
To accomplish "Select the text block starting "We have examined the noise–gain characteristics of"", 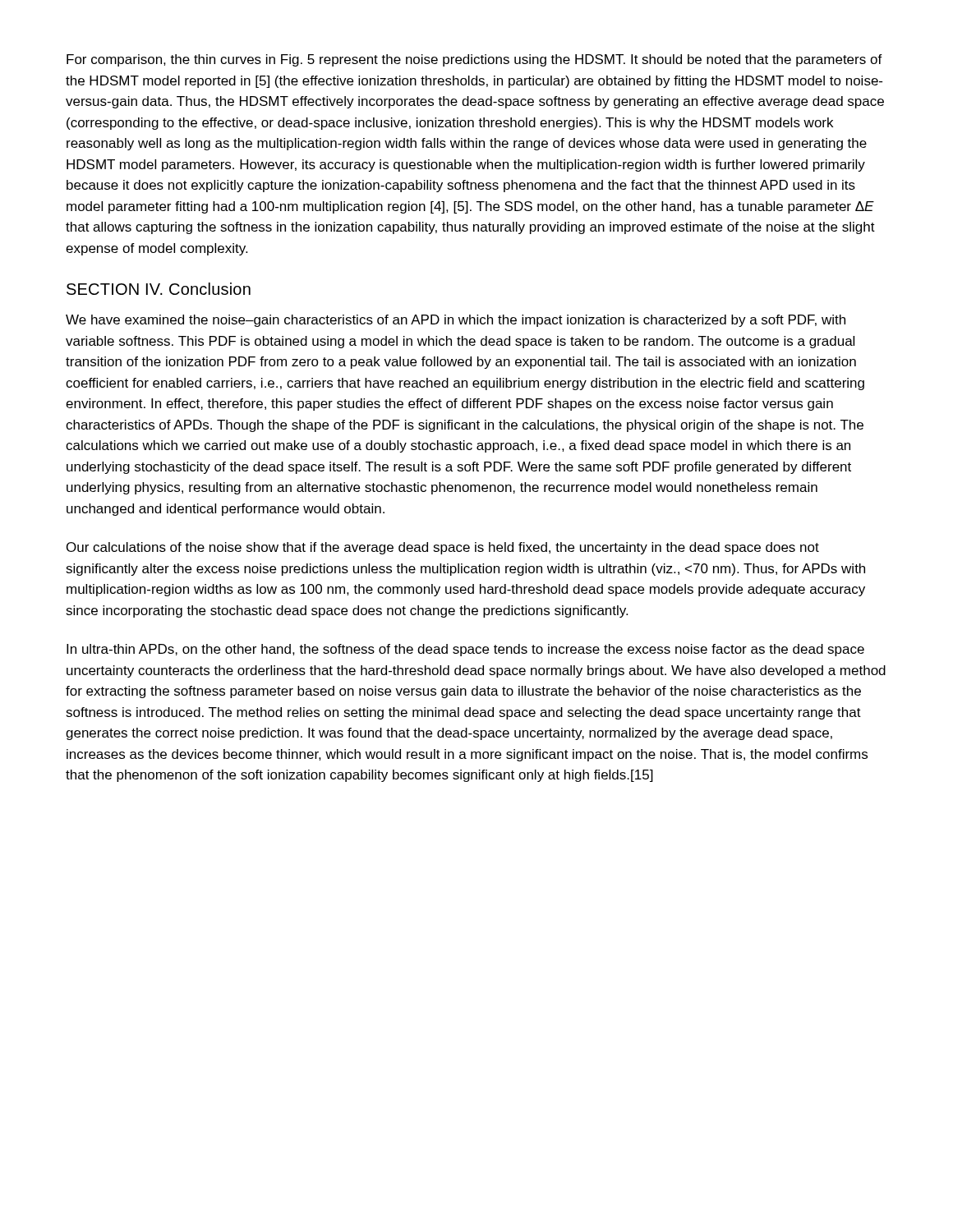I will [465, 414].
